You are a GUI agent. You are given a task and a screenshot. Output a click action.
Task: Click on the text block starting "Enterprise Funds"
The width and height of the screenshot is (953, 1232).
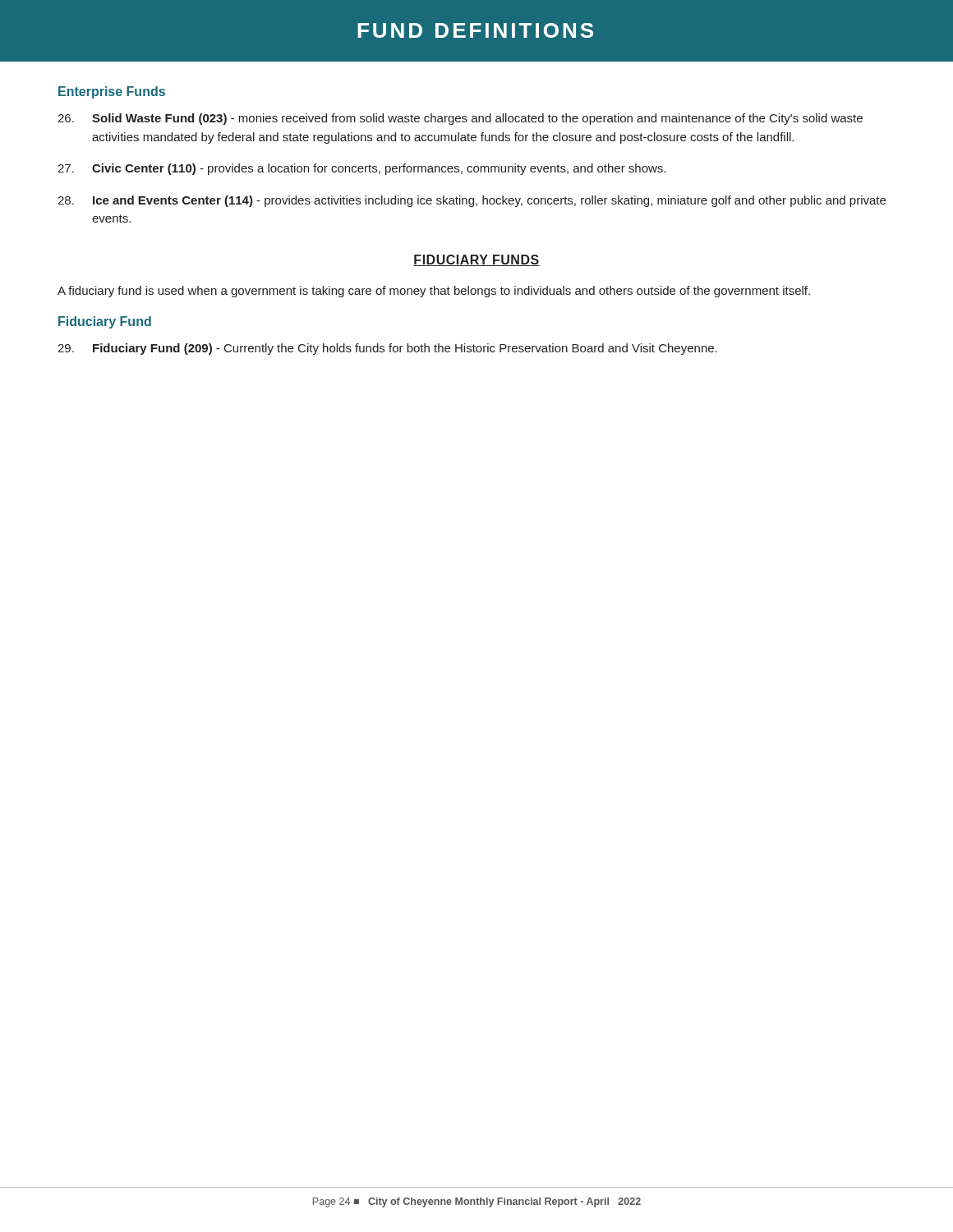point(112,92)
